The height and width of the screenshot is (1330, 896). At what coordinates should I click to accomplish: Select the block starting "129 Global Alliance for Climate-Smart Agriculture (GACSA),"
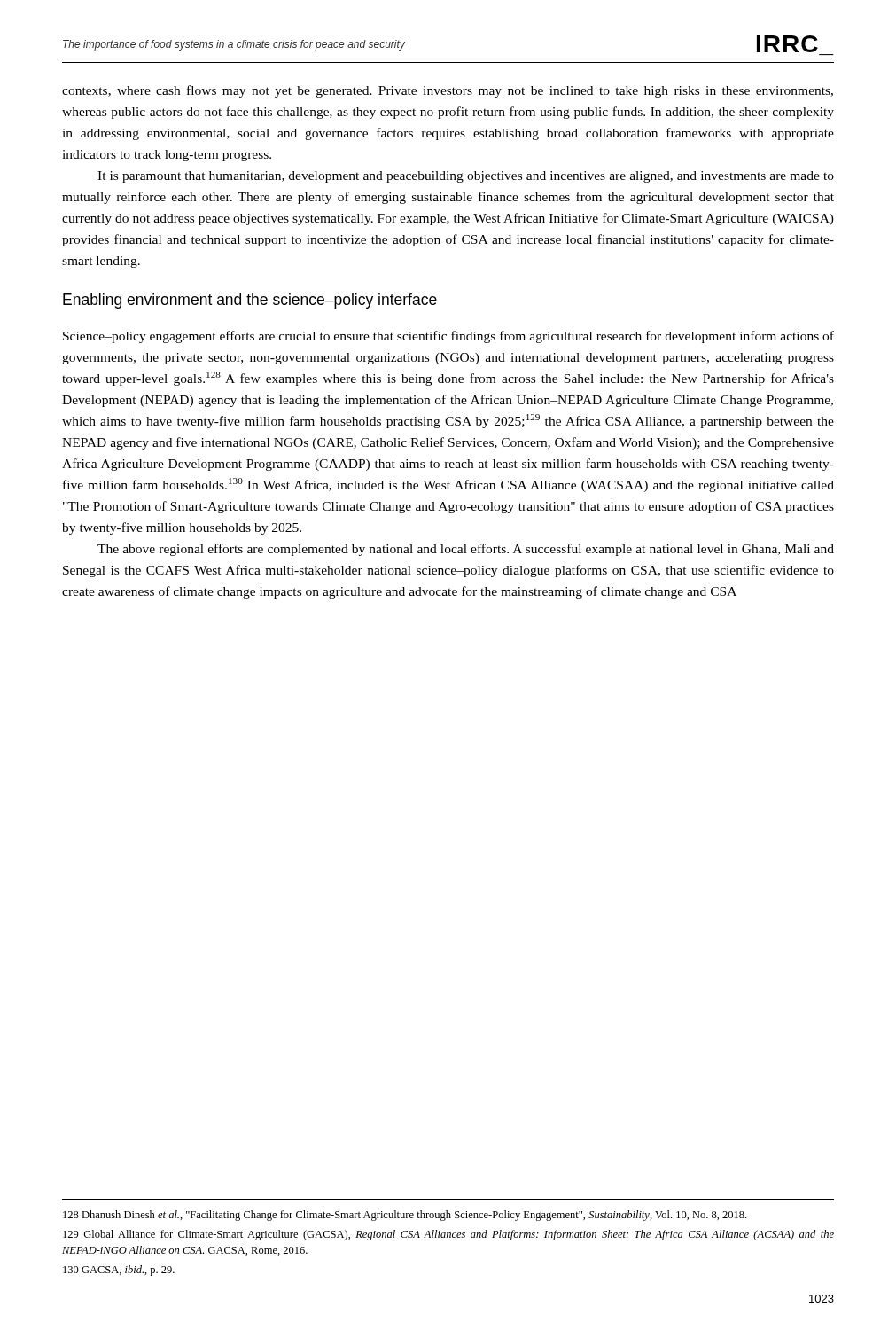pos(448,1242)
